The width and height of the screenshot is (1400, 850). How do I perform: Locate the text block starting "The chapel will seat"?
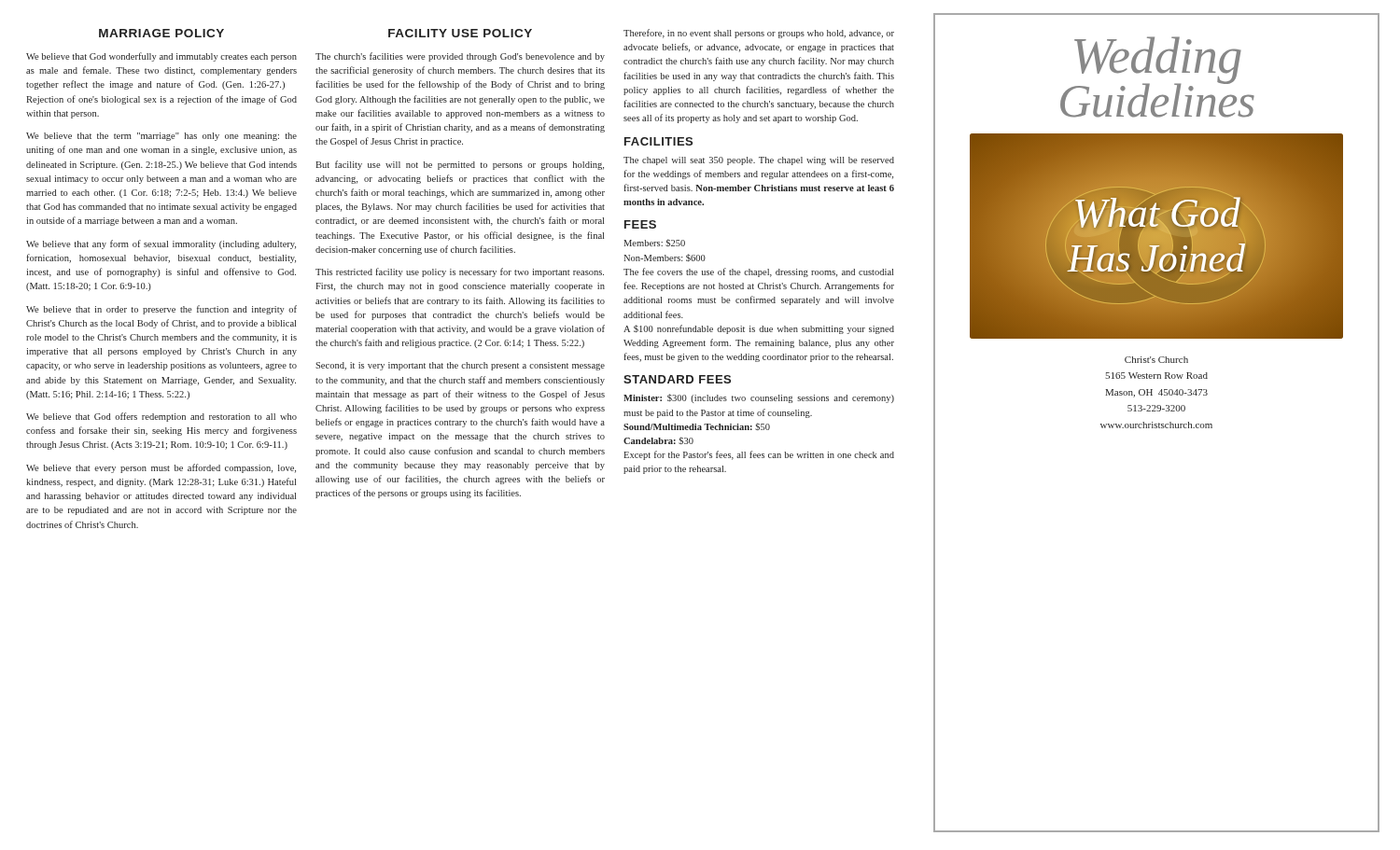(759, 181)
